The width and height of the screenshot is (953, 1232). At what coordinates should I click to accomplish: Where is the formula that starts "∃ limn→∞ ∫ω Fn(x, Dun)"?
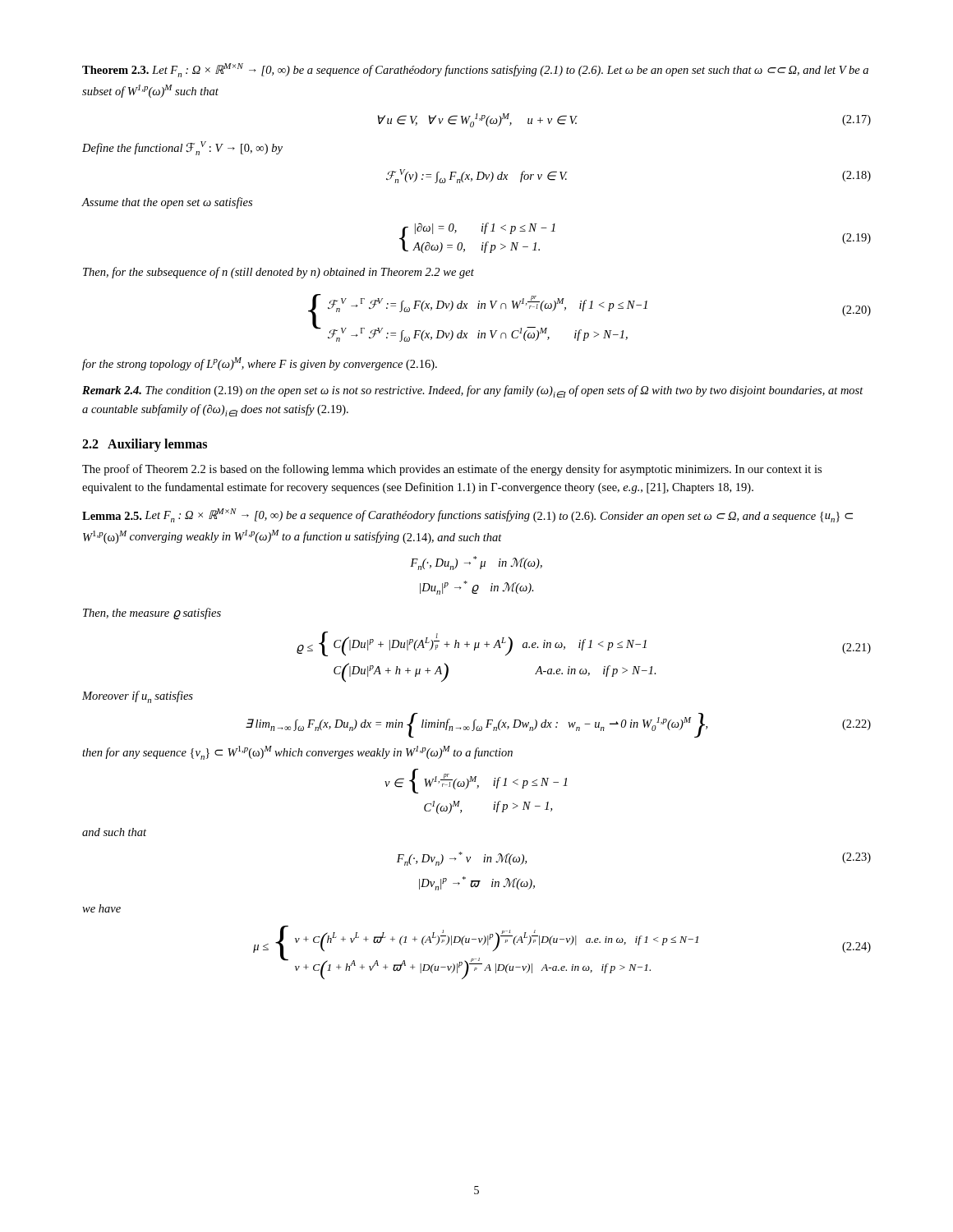(x=476, y=724)
